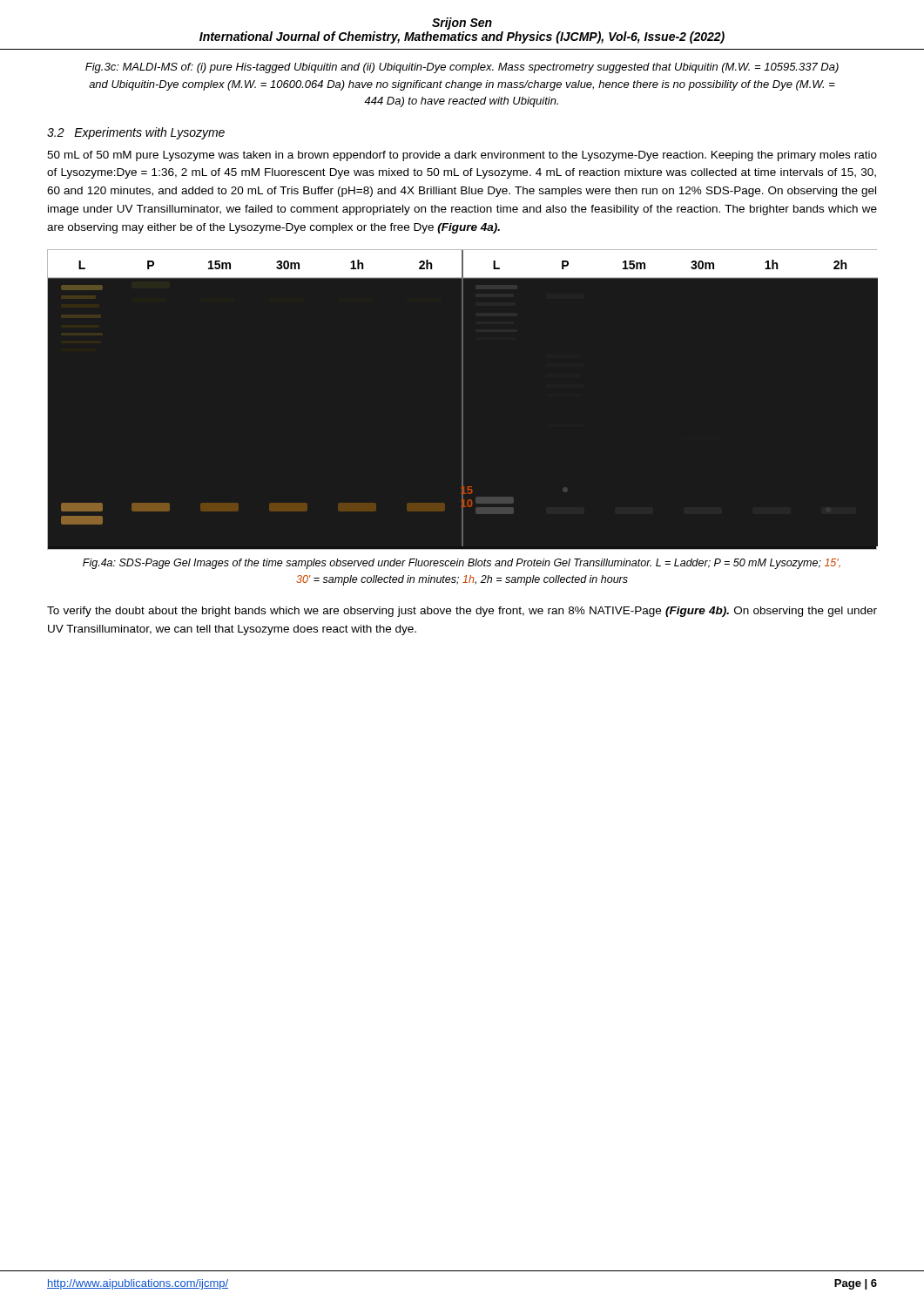Point to the block starting "50 mL of 50 mM pure"

[x=462, y=191]
